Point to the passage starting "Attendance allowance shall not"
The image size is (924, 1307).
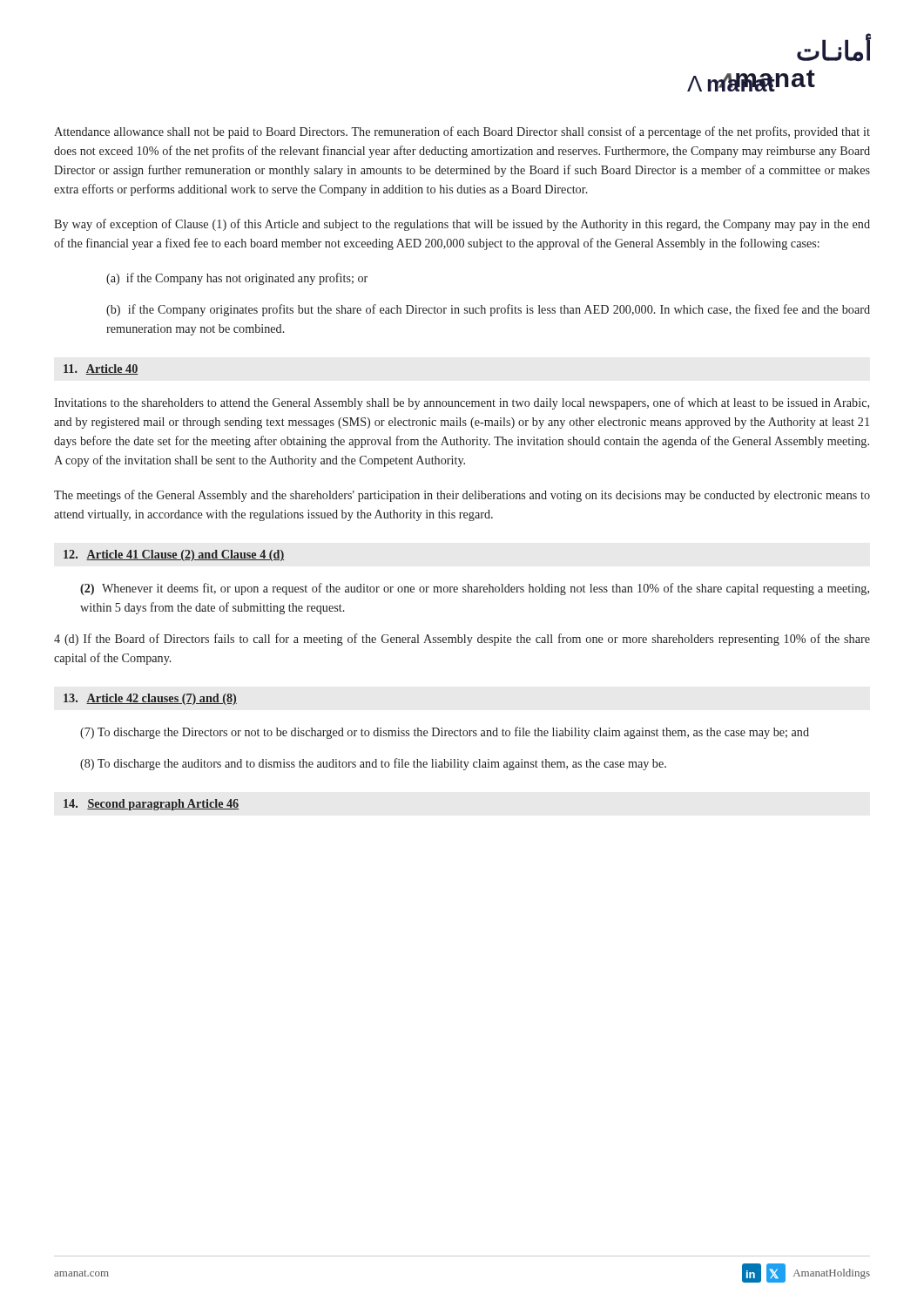(462, 160)
